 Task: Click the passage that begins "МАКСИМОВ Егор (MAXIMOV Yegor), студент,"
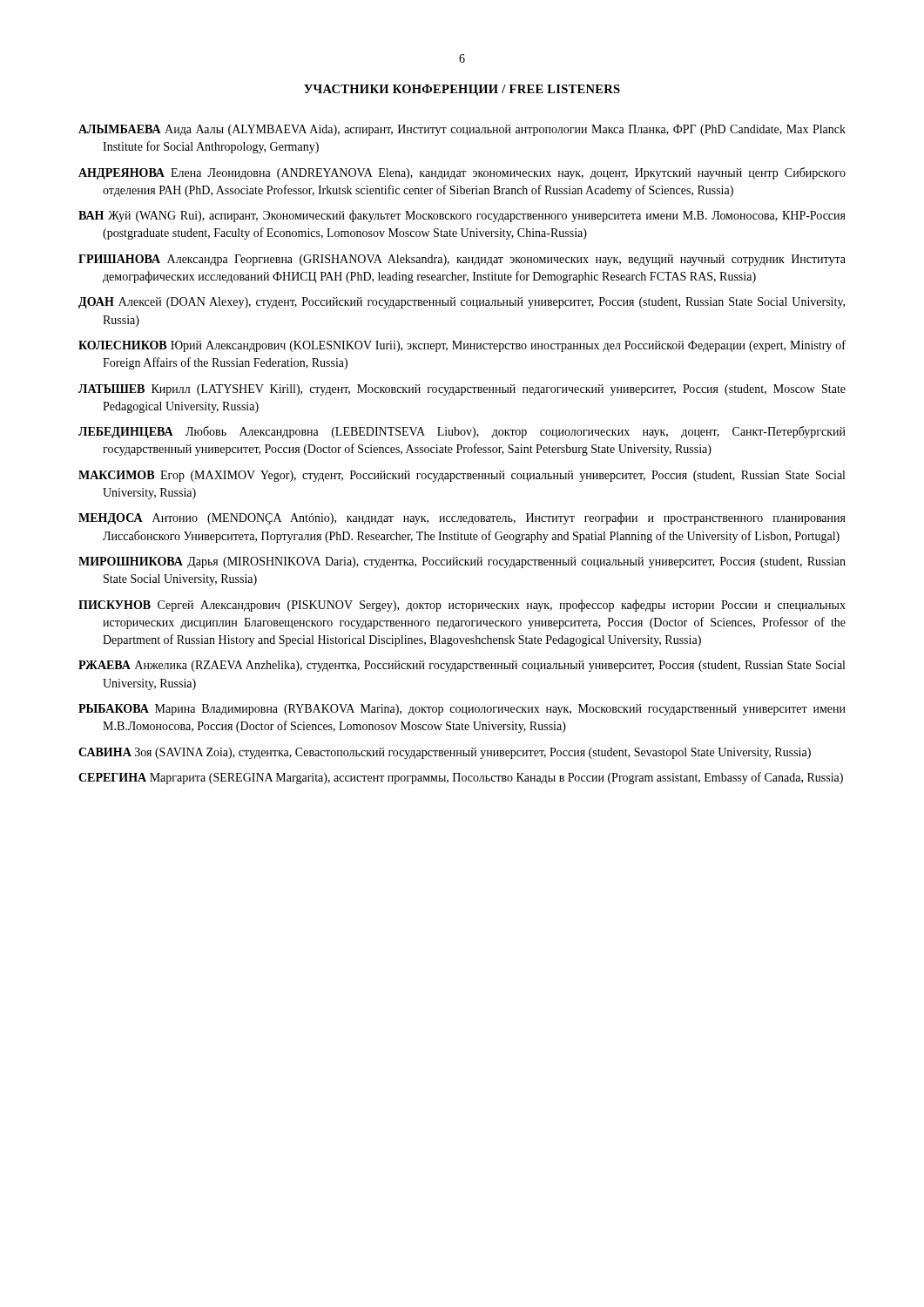pyautogui.click(x=462, y=484)
